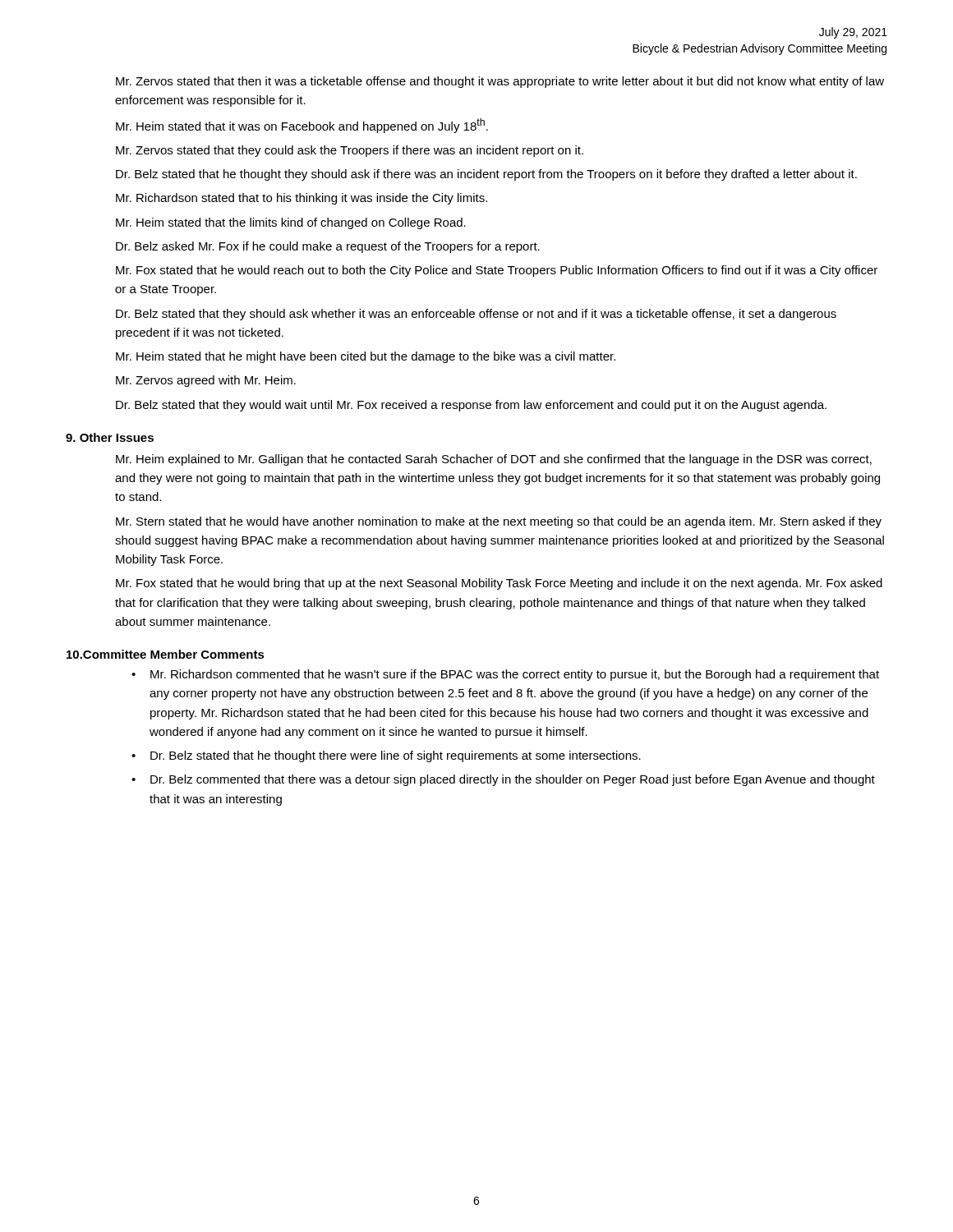Locate the list item that says "Mr. Heim stated that the limits"
The height and width of the screenshot is (1232, 953).
[x=291, y=222]
